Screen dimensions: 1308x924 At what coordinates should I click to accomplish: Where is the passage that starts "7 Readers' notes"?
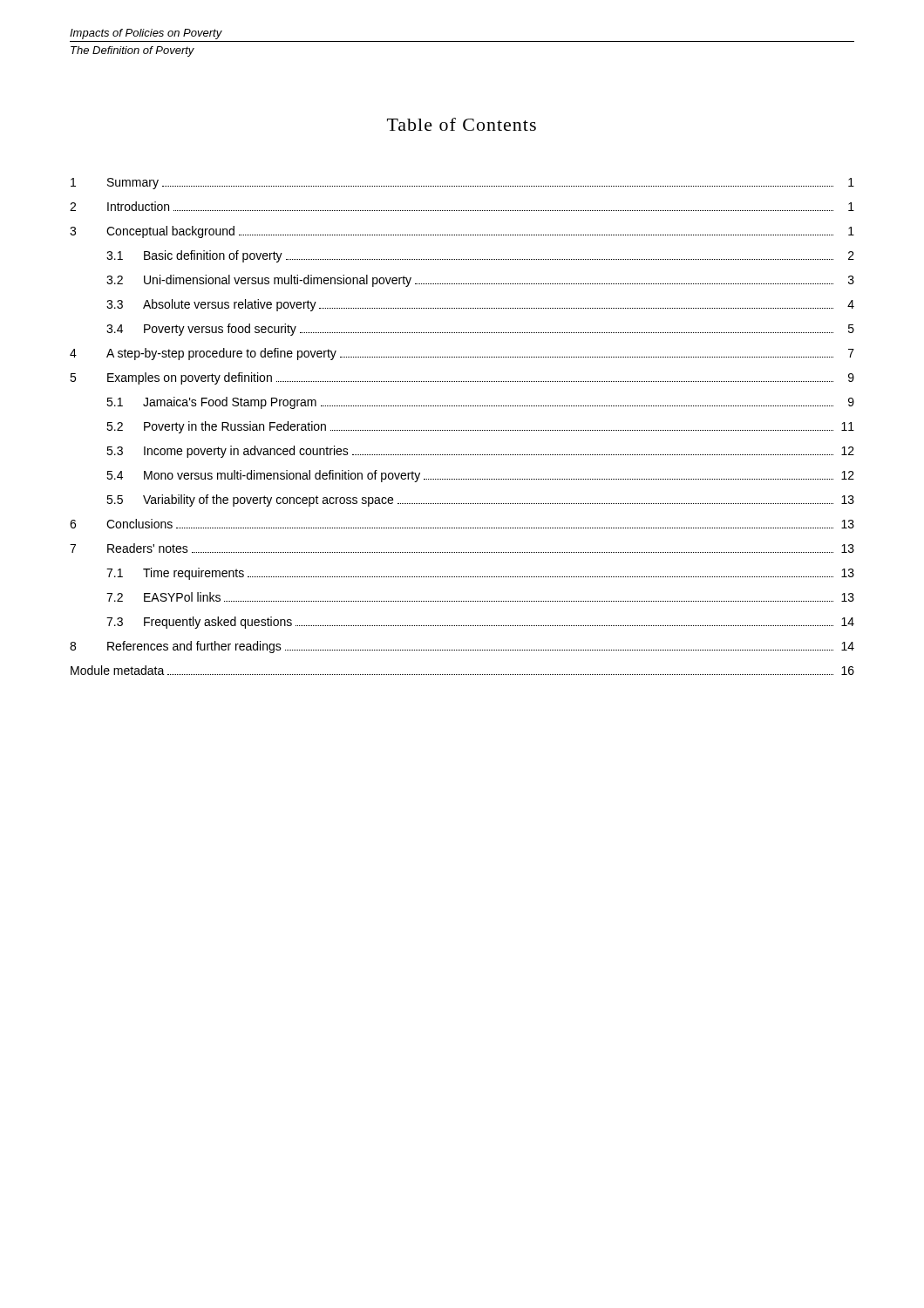[x=462, y=549]
